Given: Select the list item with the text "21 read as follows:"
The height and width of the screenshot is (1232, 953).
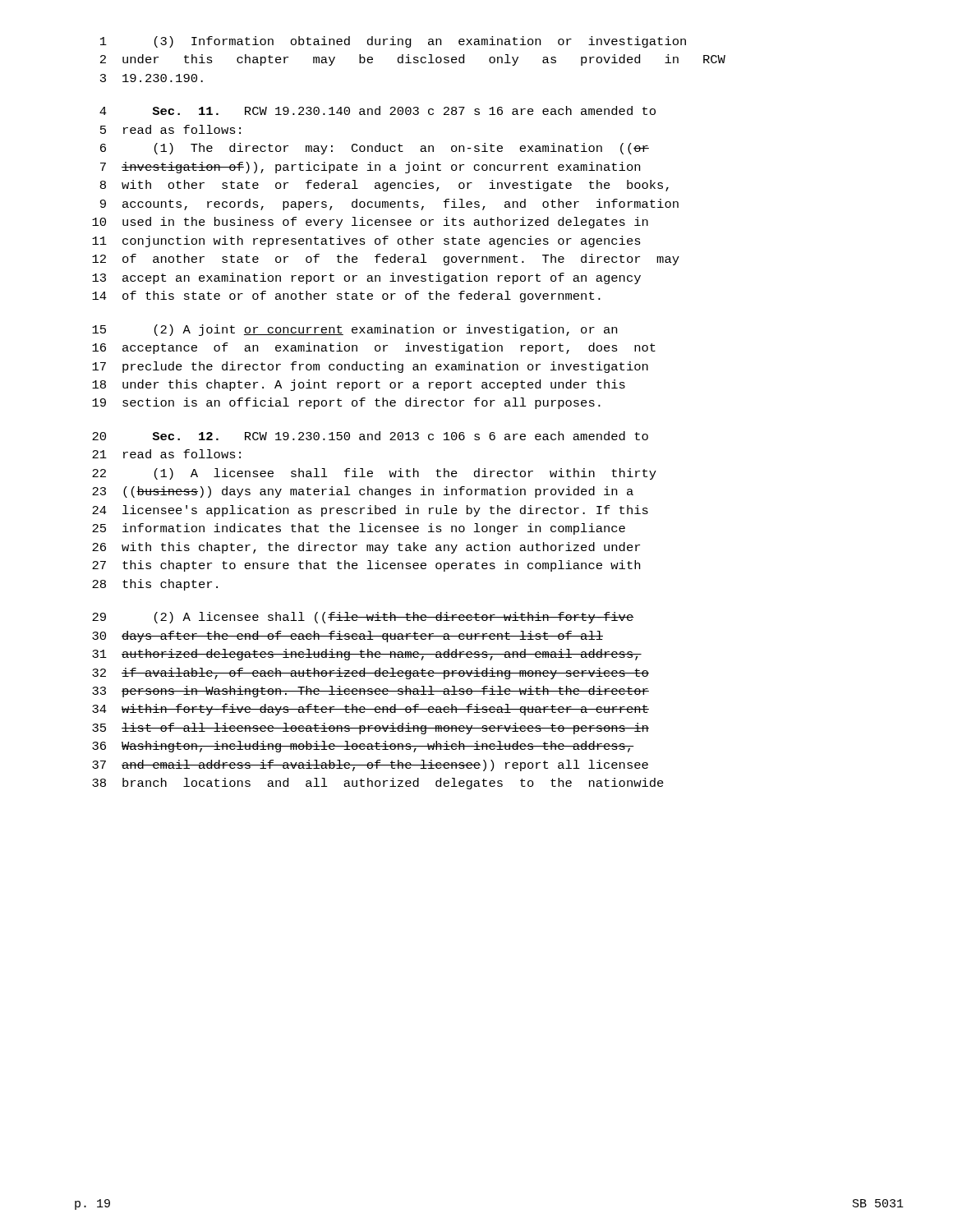Looking at the screenshot, I should pyautogui.click(x=166, y=454).
